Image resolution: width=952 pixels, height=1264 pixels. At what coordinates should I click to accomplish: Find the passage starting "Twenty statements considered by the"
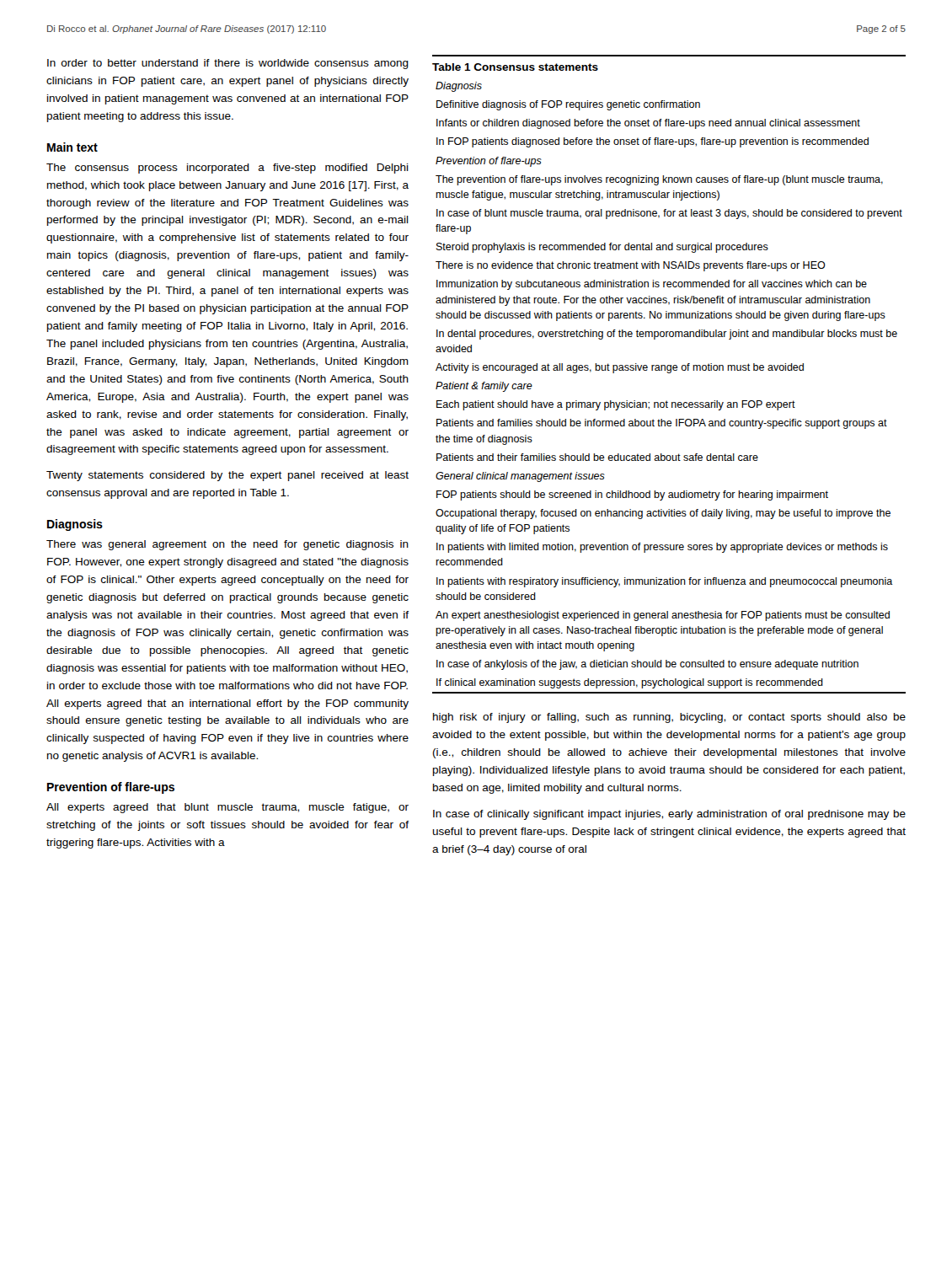point(227,484)
